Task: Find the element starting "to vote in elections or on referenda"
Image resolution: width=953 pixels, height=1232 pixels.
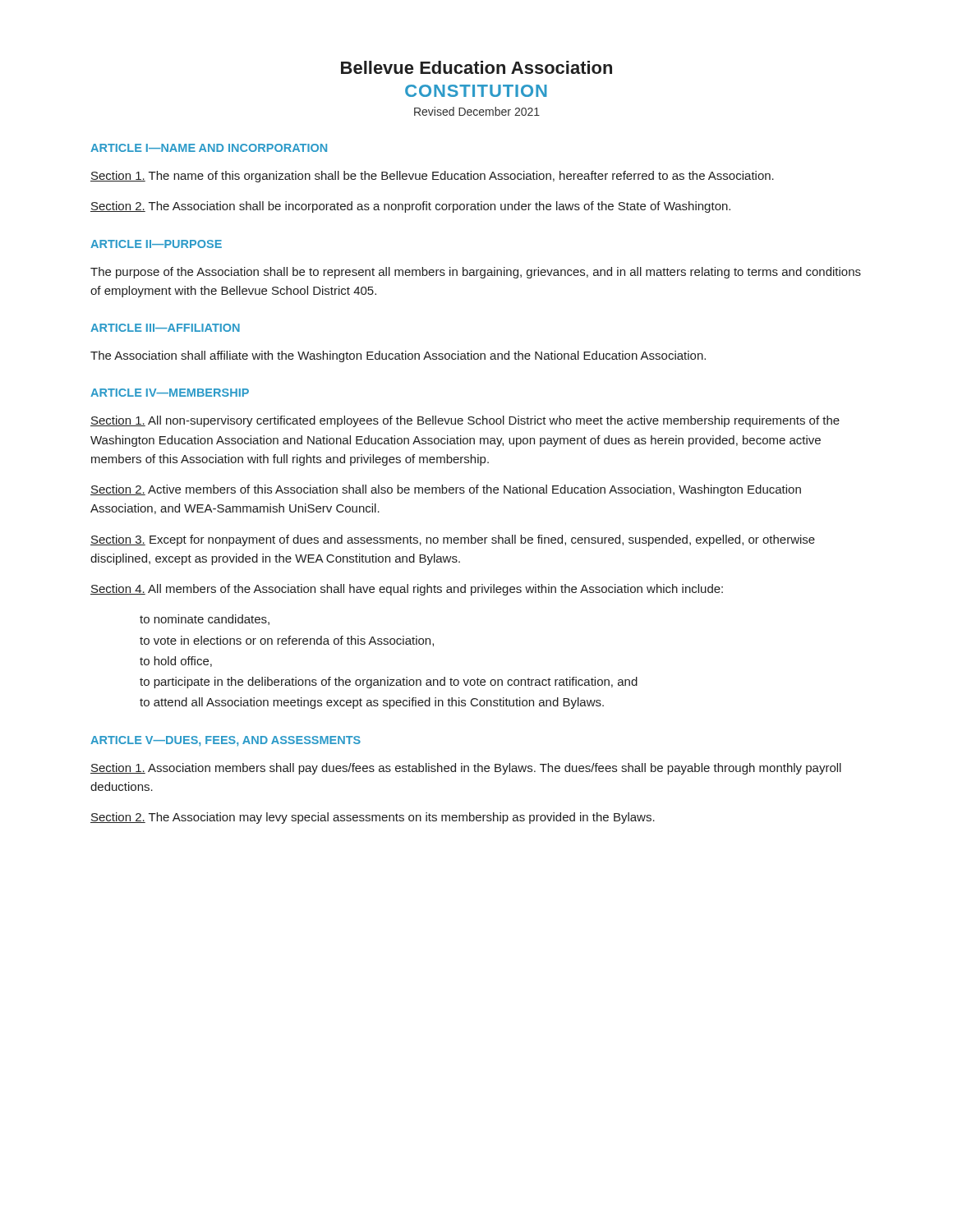Action: [287, 640]
